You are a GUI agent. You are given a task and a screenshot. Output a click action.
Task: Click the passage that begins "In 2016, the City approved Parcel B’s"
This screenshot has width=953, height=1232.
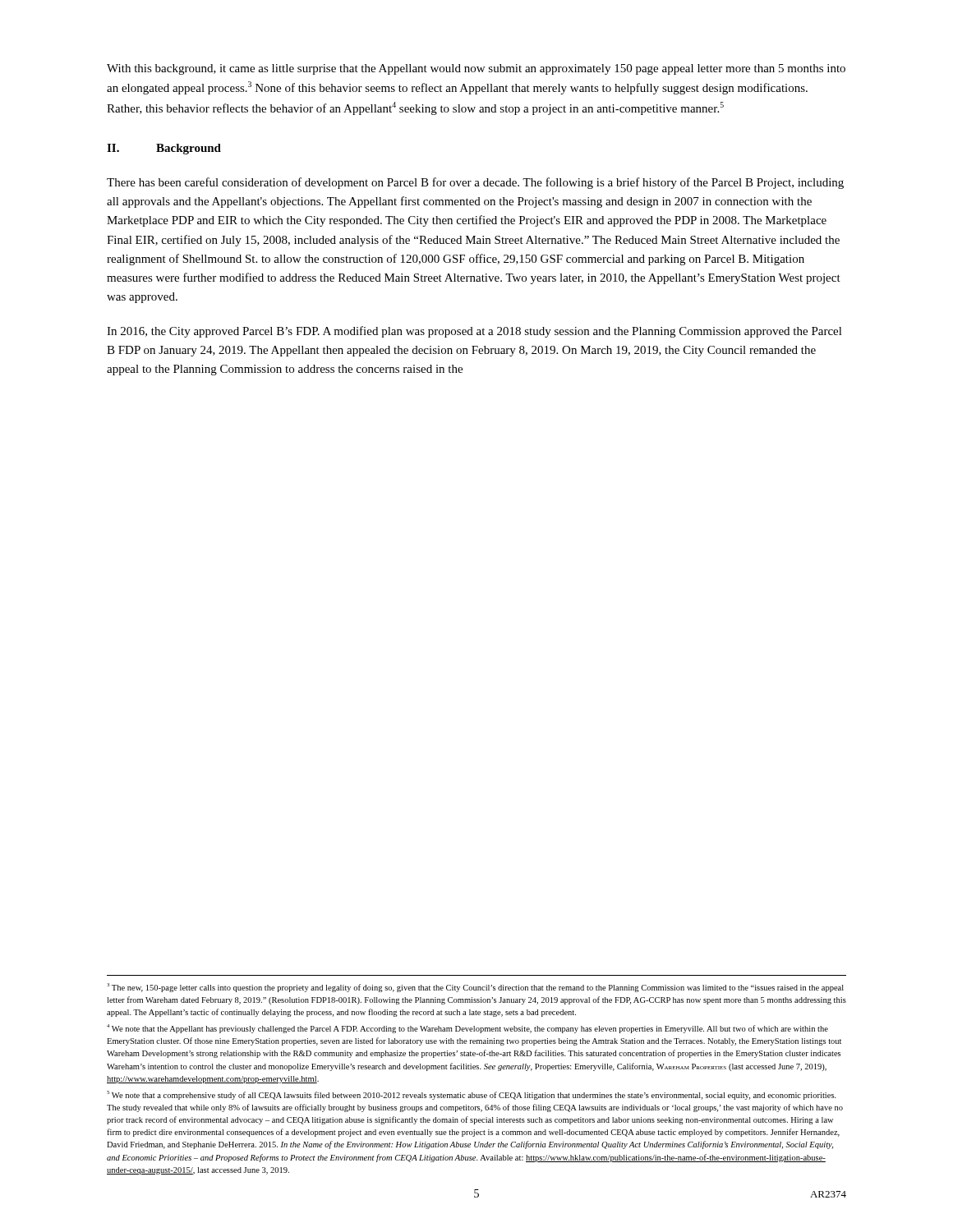[x=474, y=350]
